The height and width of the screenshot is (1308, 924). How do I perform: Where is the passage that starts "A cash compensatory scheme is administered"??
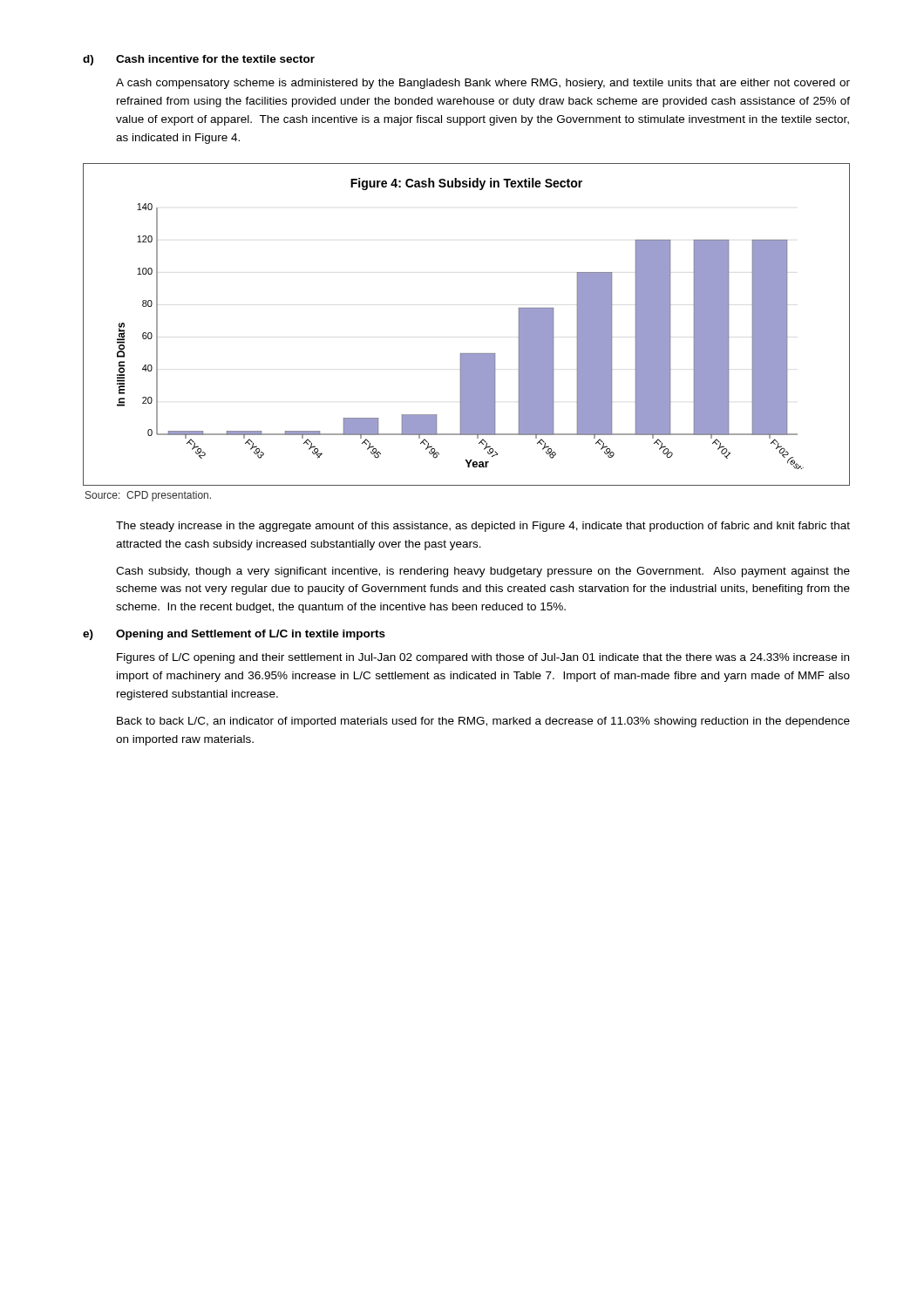483,110
